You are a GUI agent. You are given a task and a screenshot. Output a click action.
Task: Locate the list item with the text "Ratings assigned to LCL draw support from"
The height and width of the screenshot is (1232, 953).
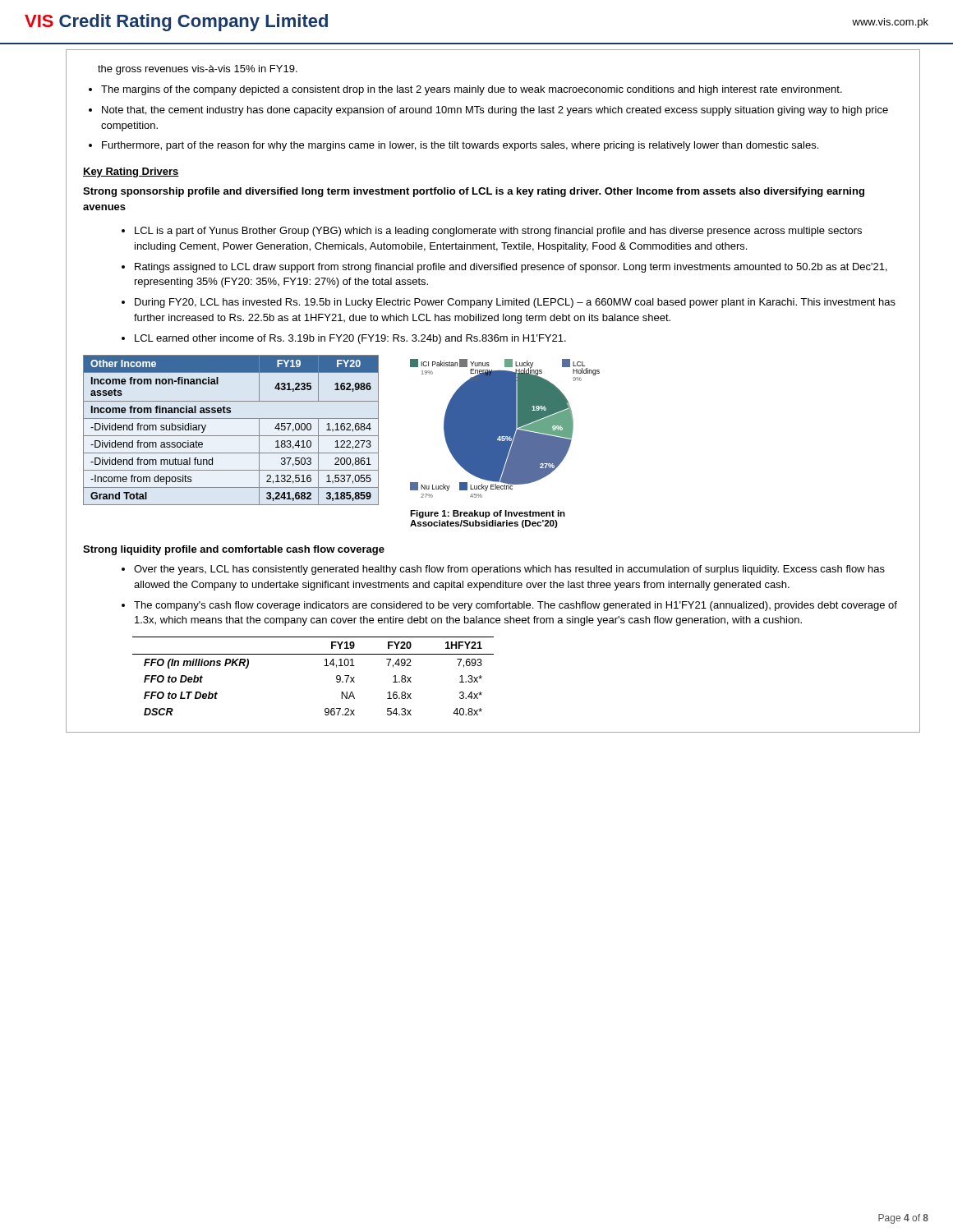511,274
